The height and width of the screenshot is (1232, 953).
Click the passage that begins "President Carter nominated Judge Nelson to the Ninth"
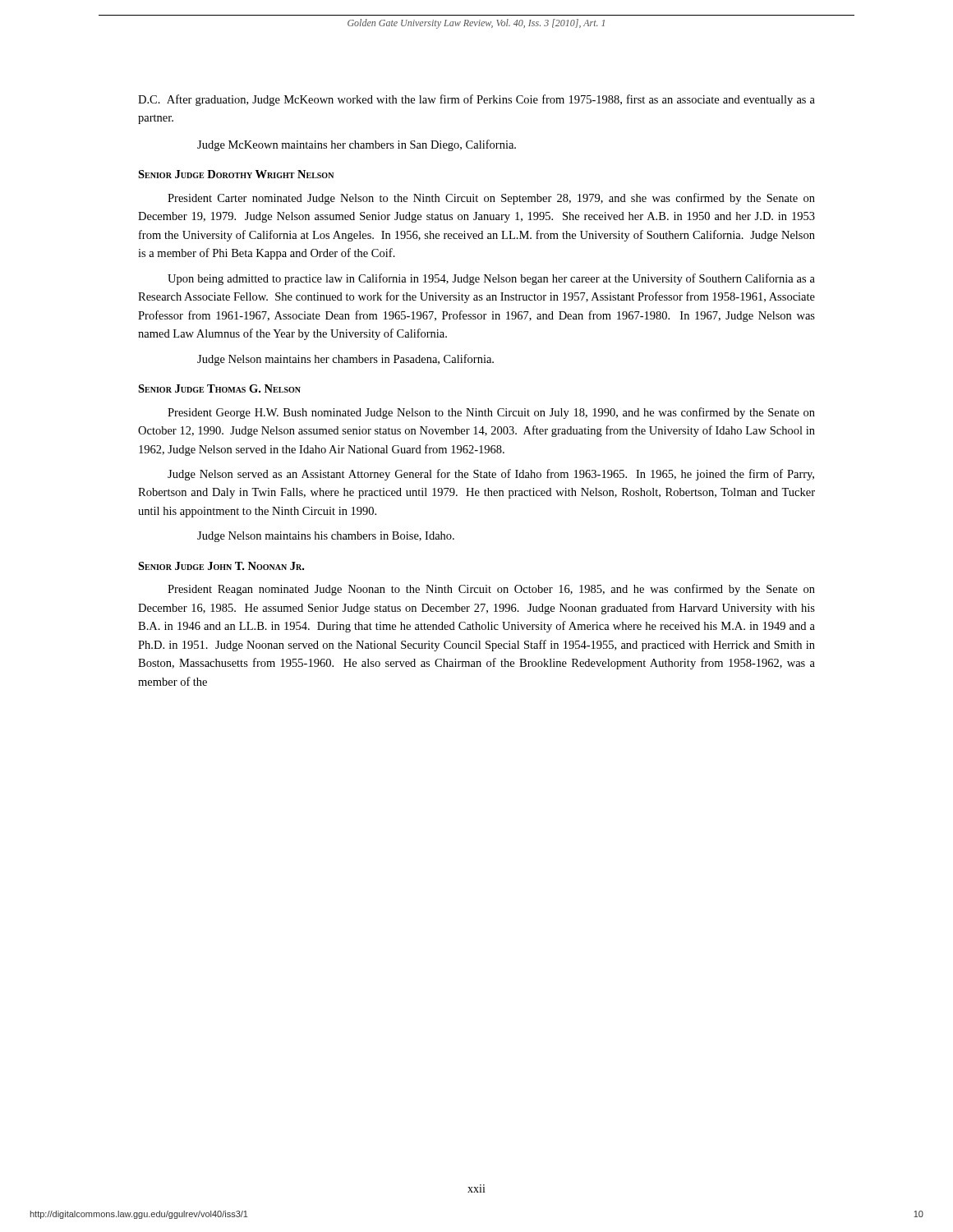(x=476, y=226)
